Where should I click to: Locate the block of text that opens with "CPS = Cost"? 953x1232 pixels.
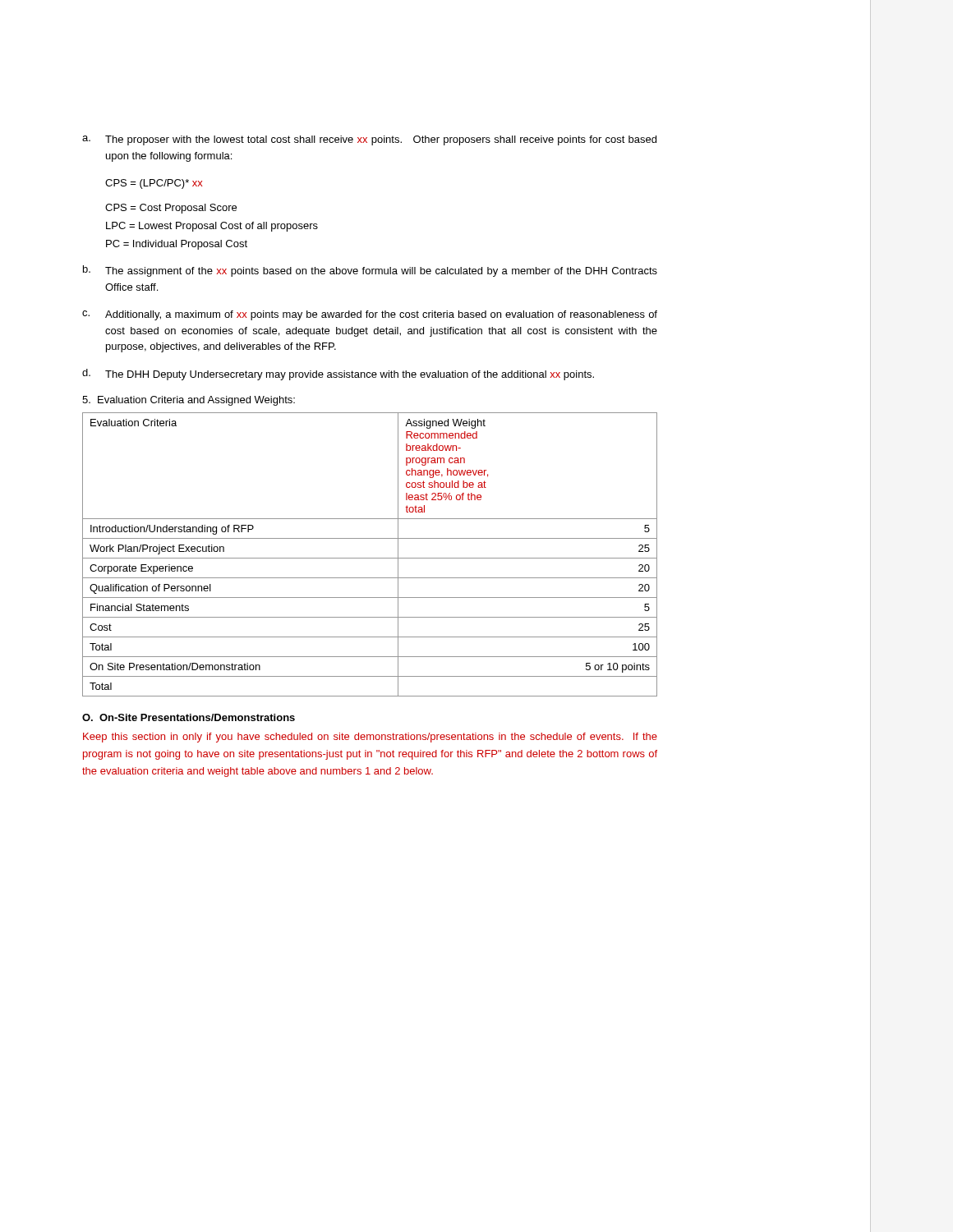[212, 225]
